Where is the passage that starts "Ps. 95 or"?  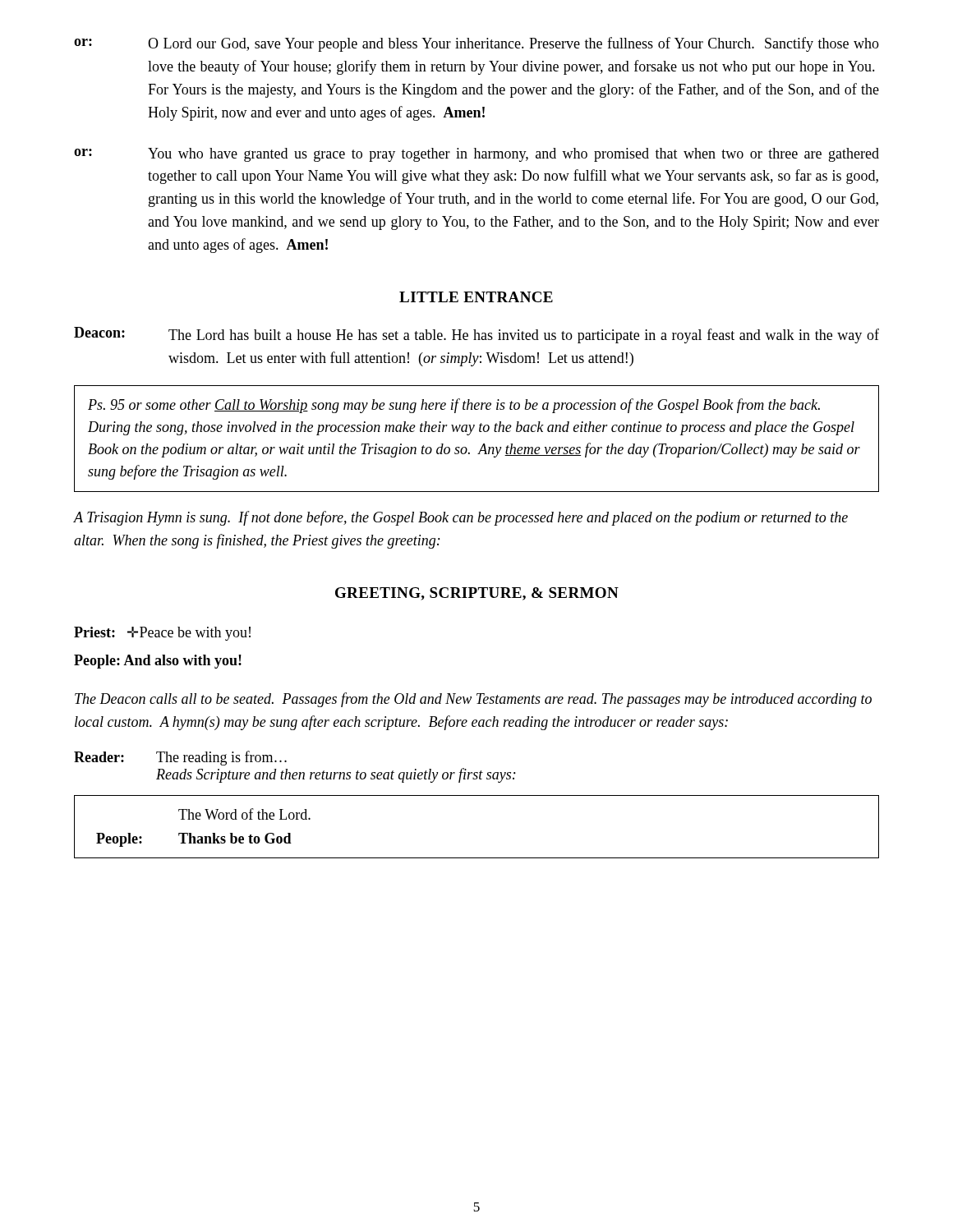474,438
